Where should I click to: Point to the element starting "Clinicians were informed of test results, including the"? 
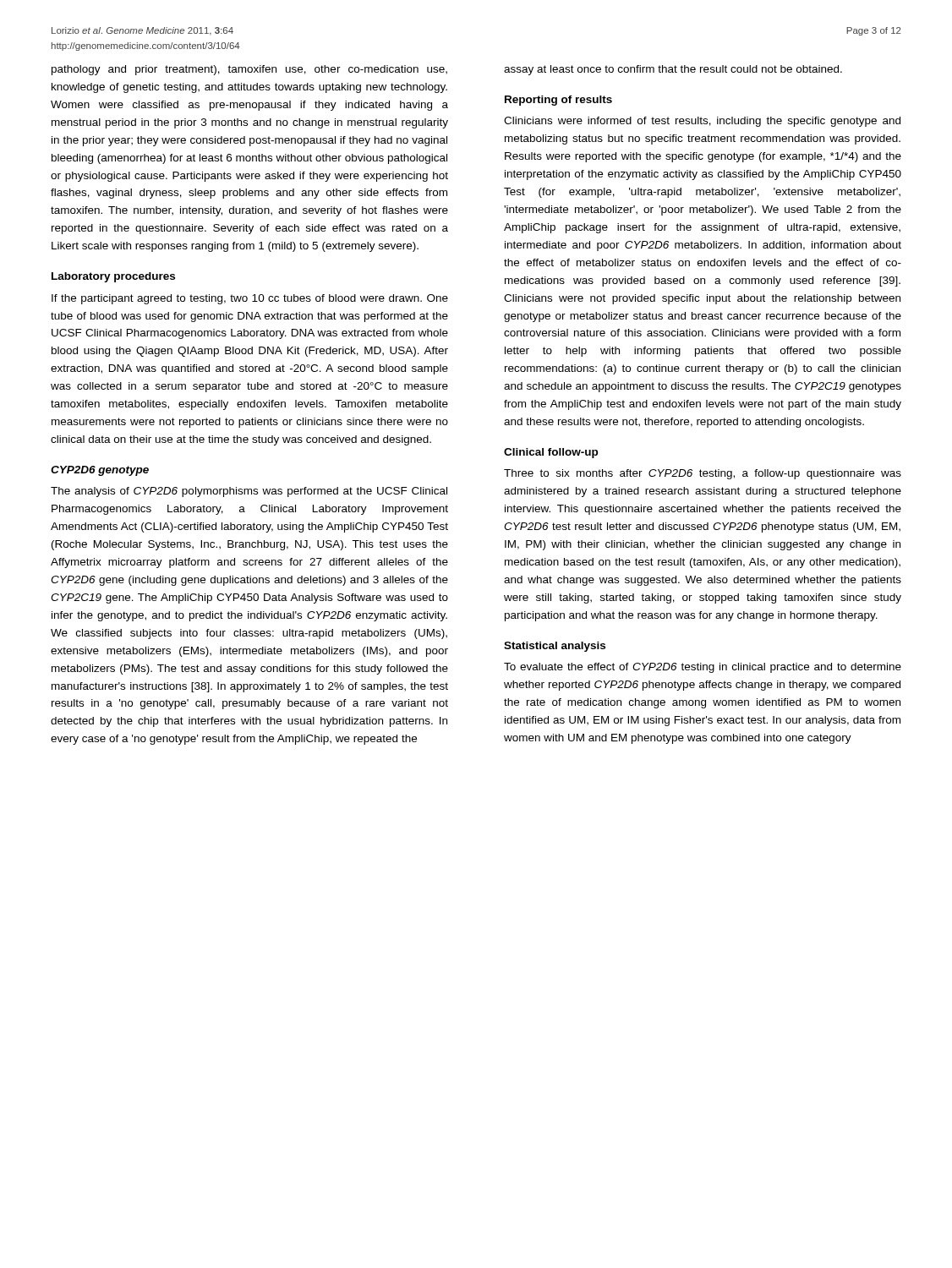[703, 272]
